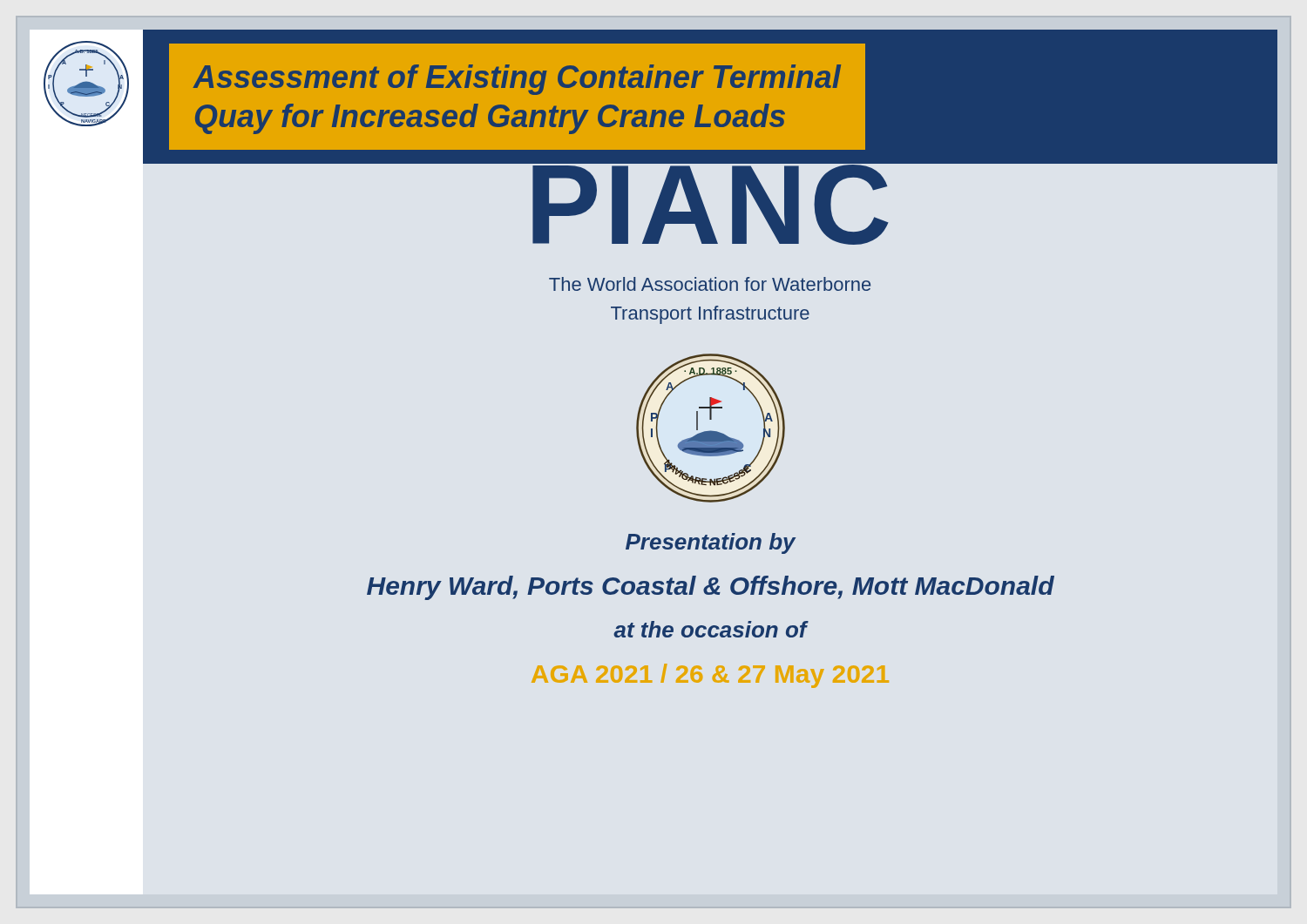Viewport: 1307px width, 924px height.
Task: Select the region starting "The World Association for WaterborneTransport Infrastructure"
Action: [710, 299]
